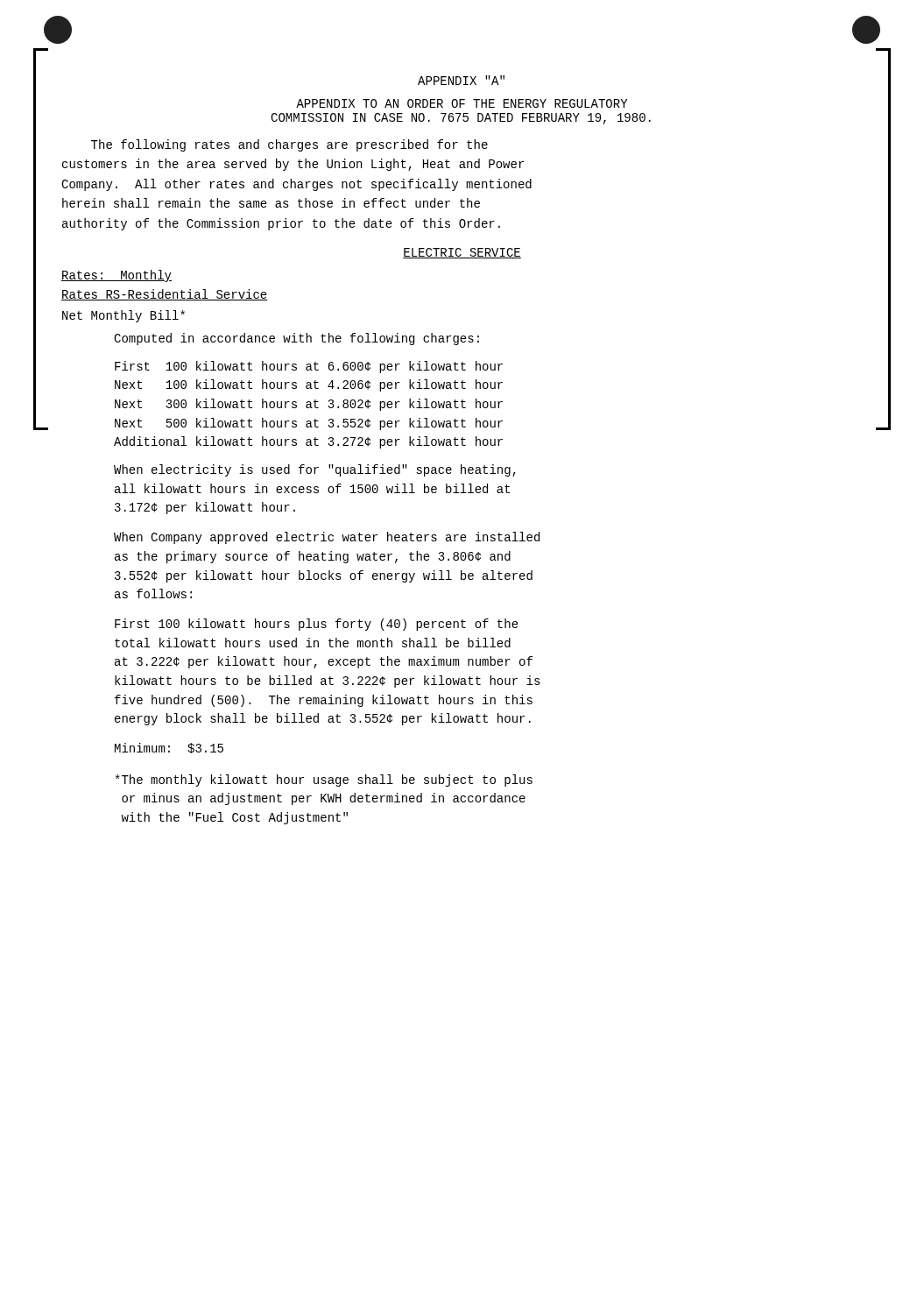Locate the passage starting "Computed in accordance with the following charges:"

click(298, 339)
